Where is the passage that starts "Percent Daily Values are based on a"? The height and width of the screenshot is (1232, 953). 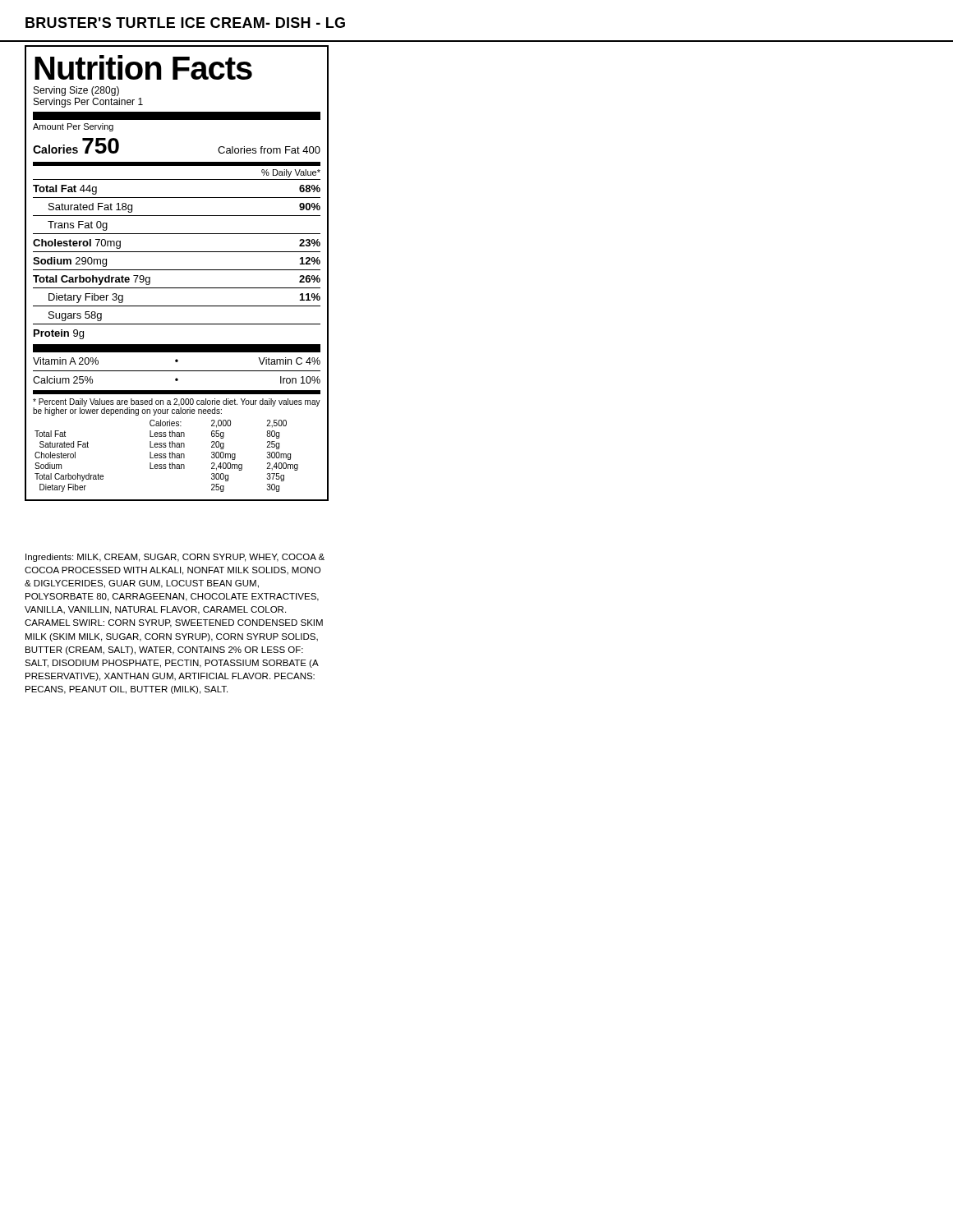[177, 445]
